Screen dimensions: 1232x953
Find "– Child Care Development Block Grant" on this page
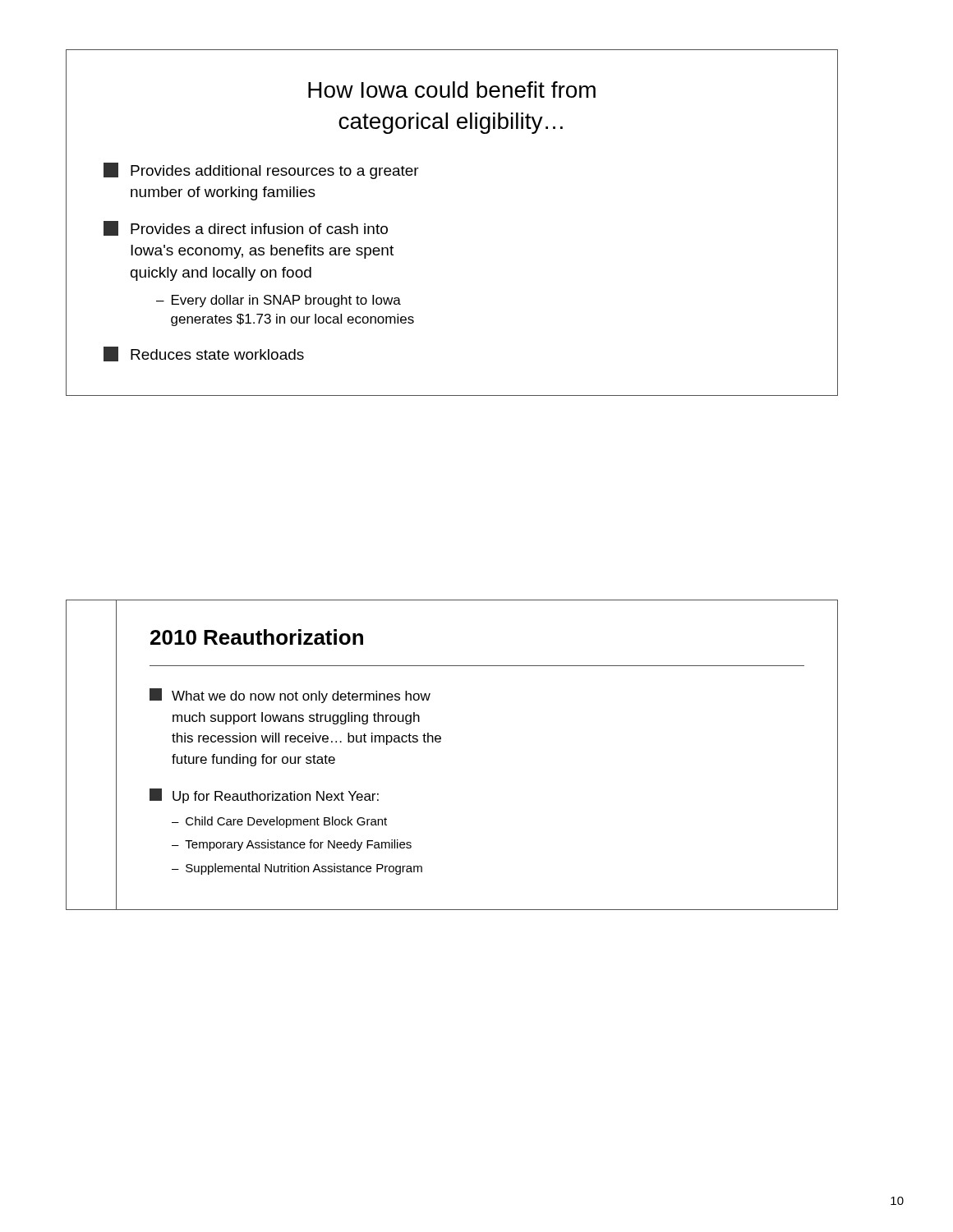tap(279, 822)
